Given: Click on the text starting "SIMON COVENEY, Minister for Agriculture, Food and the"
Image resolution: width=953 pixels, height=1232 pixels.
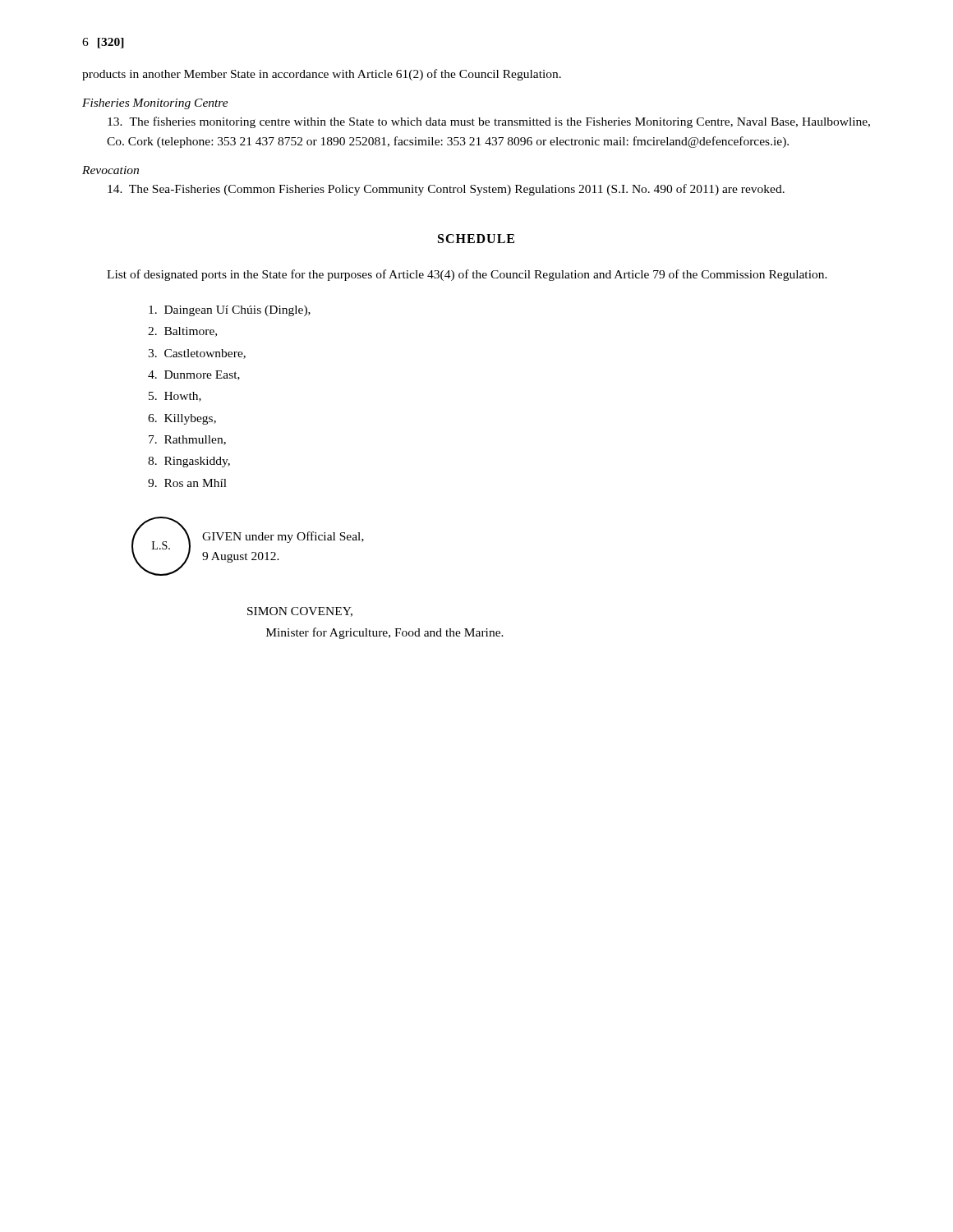Looking at the screenshot, I should pyautogui.click(x=375, y=621).
